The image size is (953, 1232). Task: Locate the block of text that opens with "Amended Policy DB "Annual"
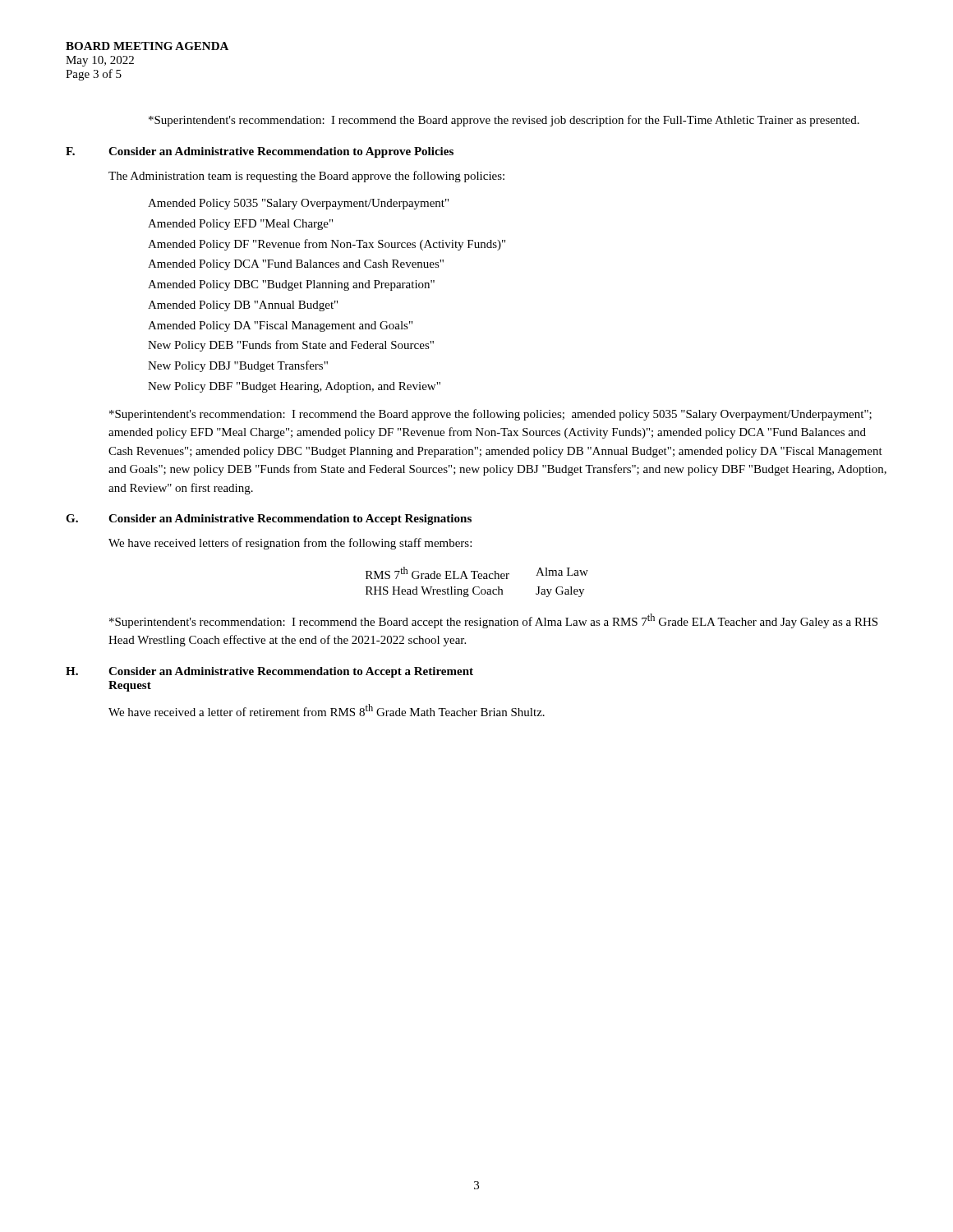243,304
